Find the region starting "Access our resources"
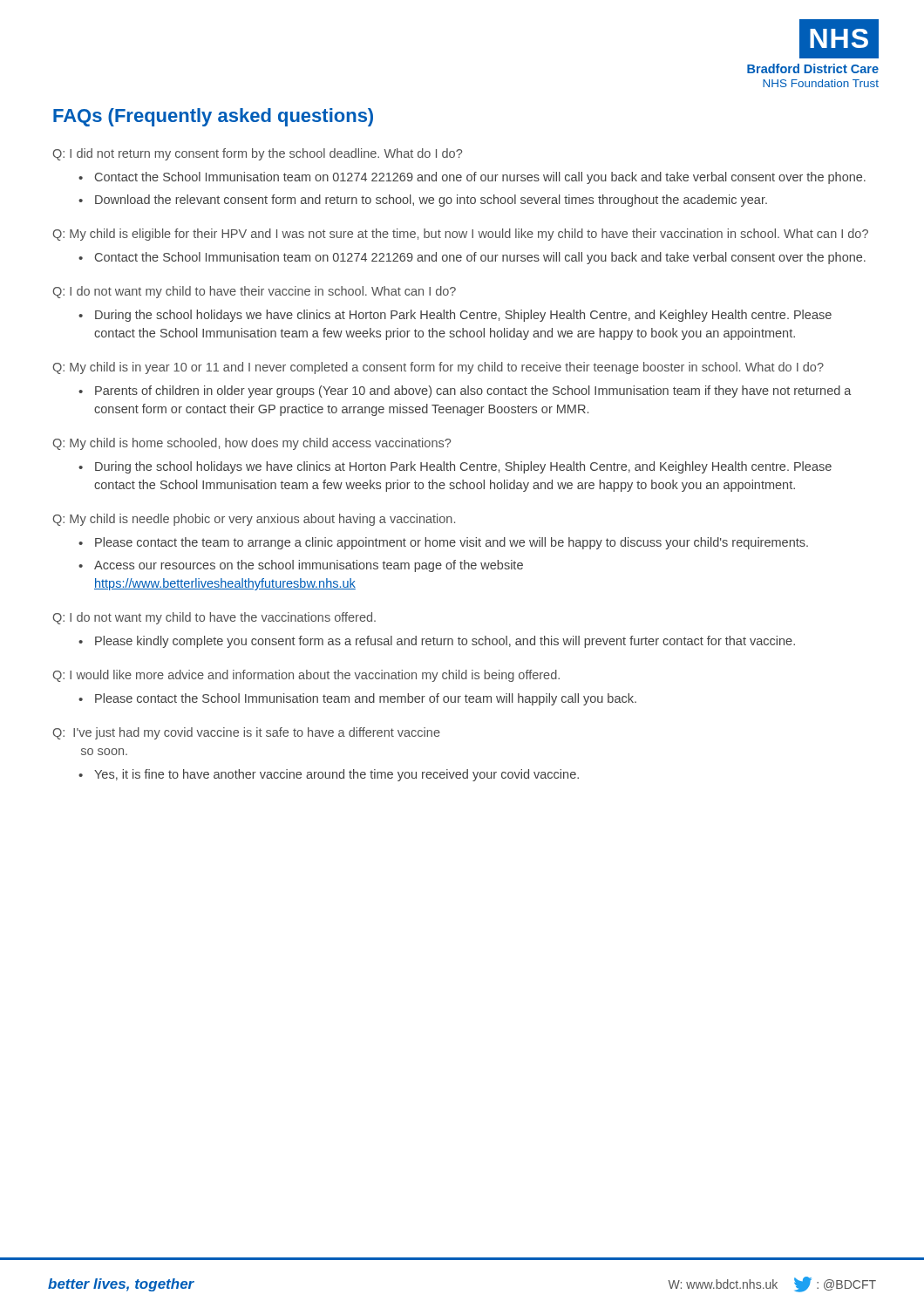The image size is (924, 1308). point(309,574)
